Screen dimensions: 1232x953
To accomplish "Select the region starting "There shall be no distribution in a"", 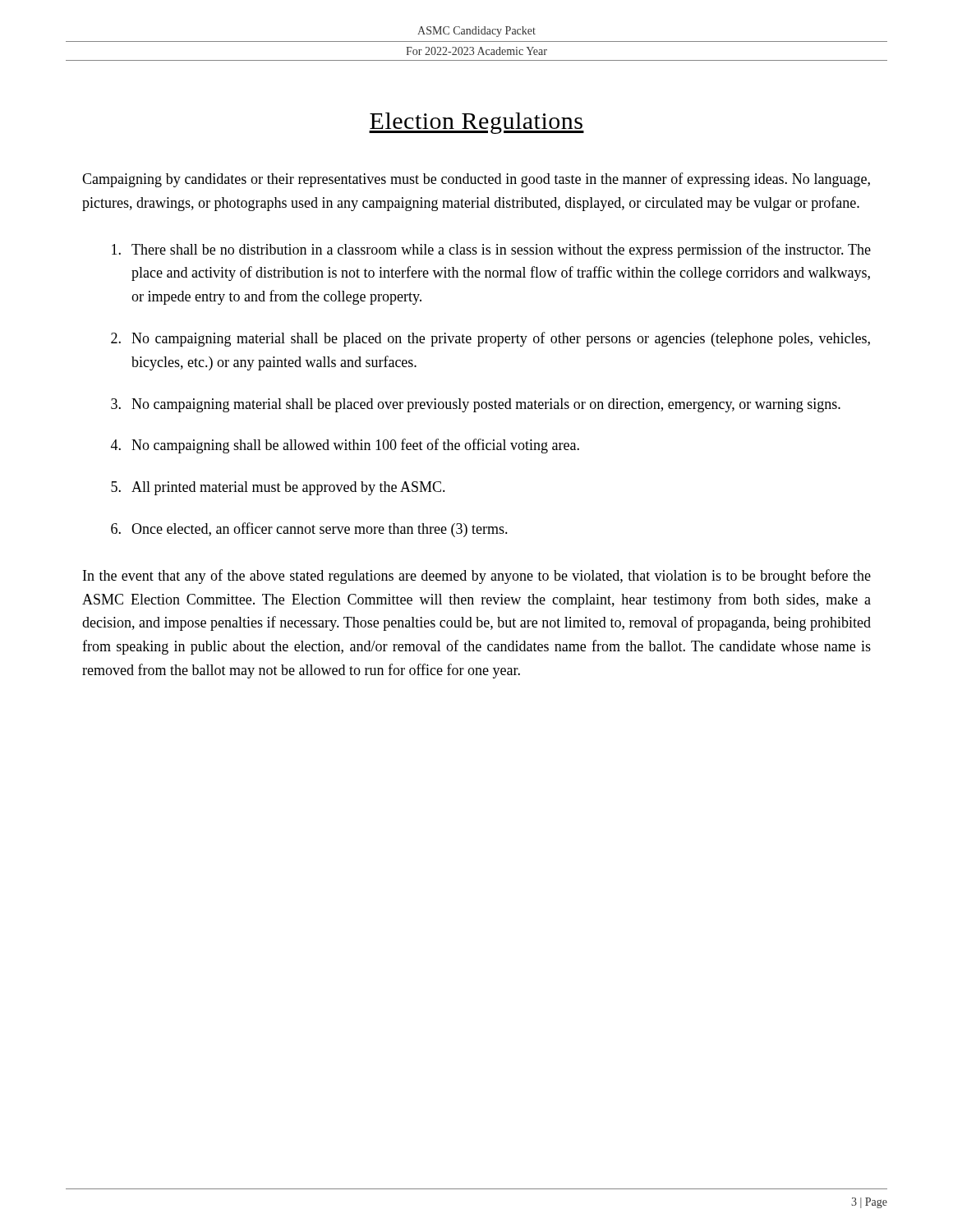I will [476, 273].
